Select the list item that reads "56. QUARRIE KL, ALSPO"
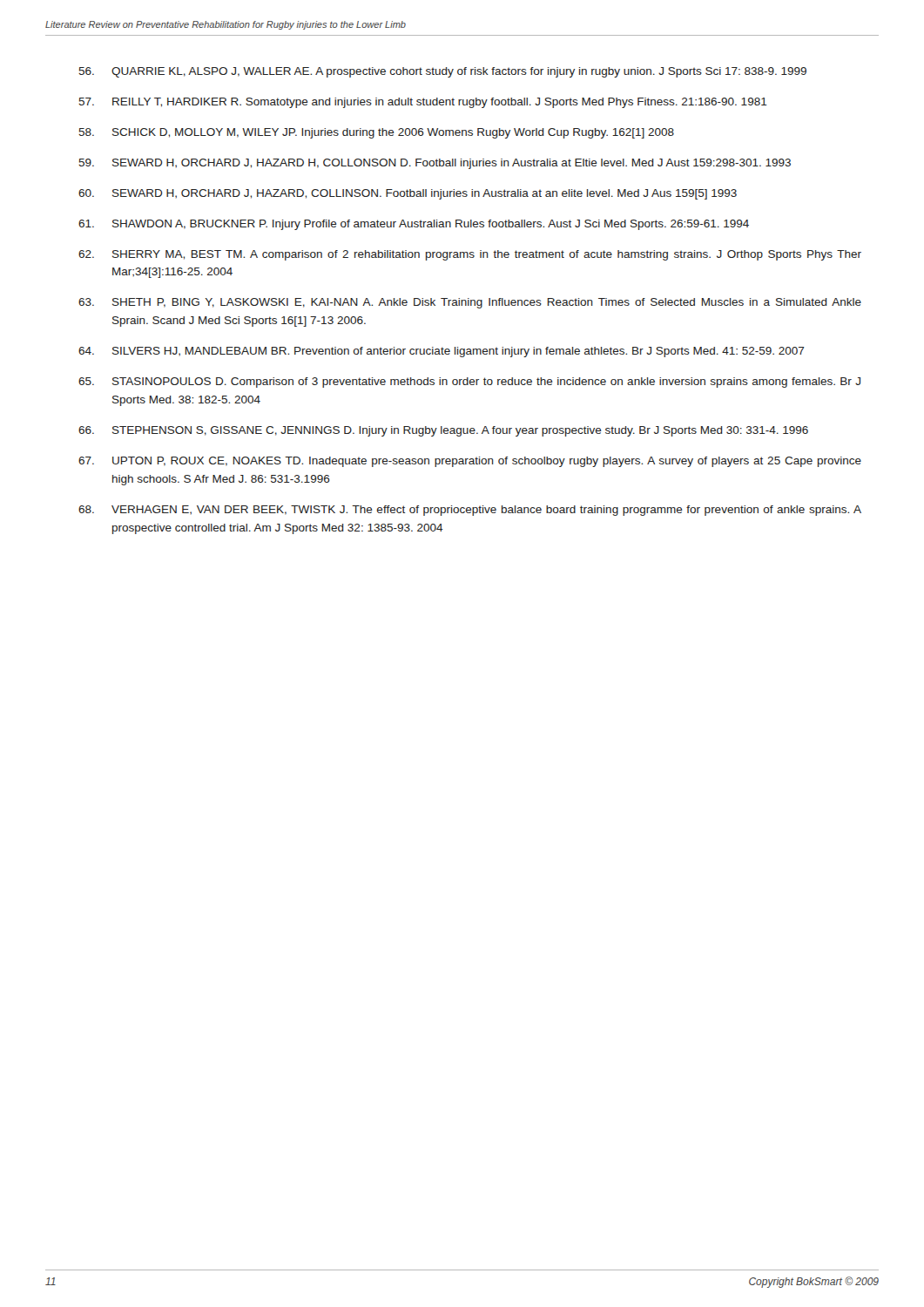The image size is (924, 1307). tap(470, 72)
